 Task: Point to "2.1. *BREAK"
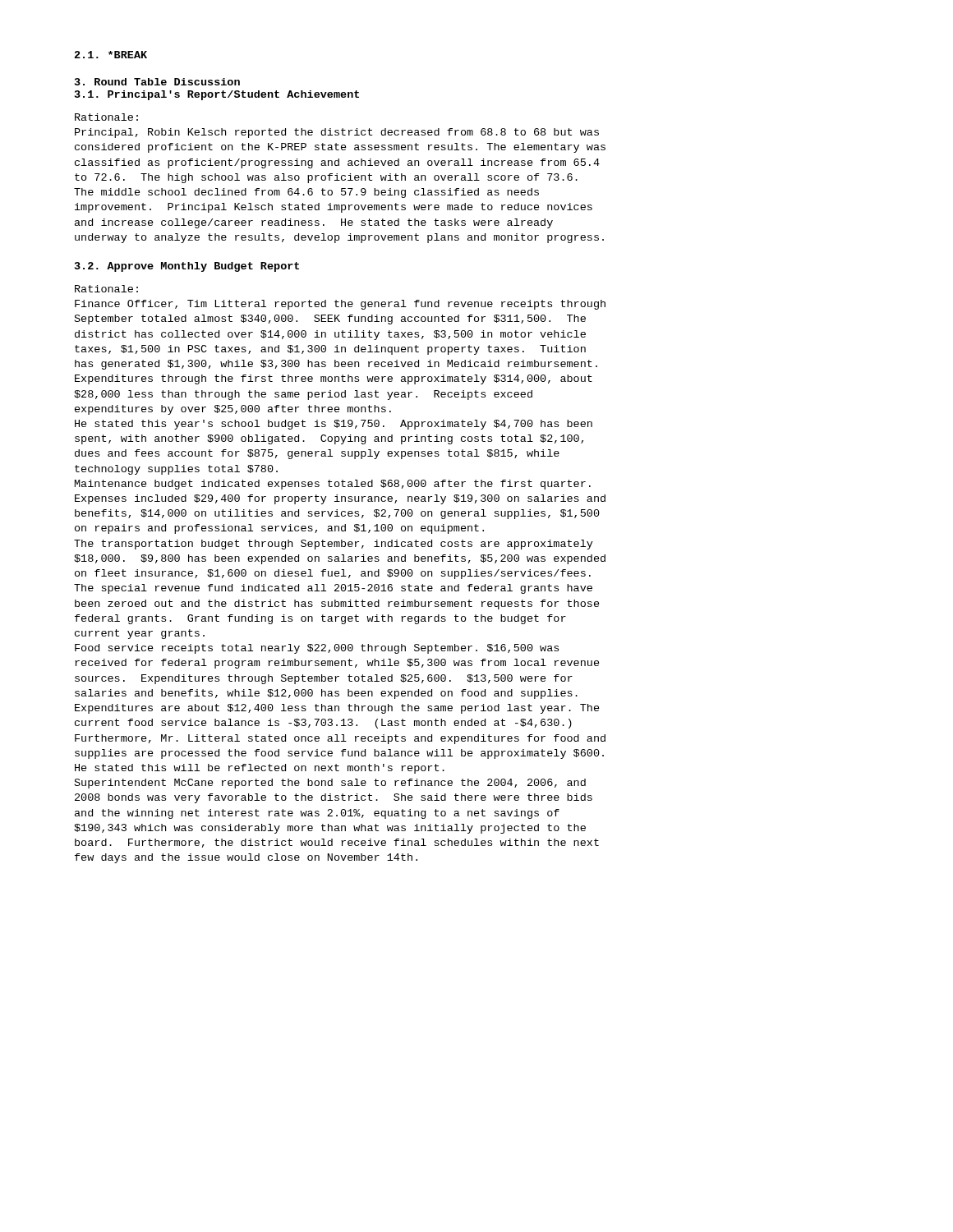[111, 55]
